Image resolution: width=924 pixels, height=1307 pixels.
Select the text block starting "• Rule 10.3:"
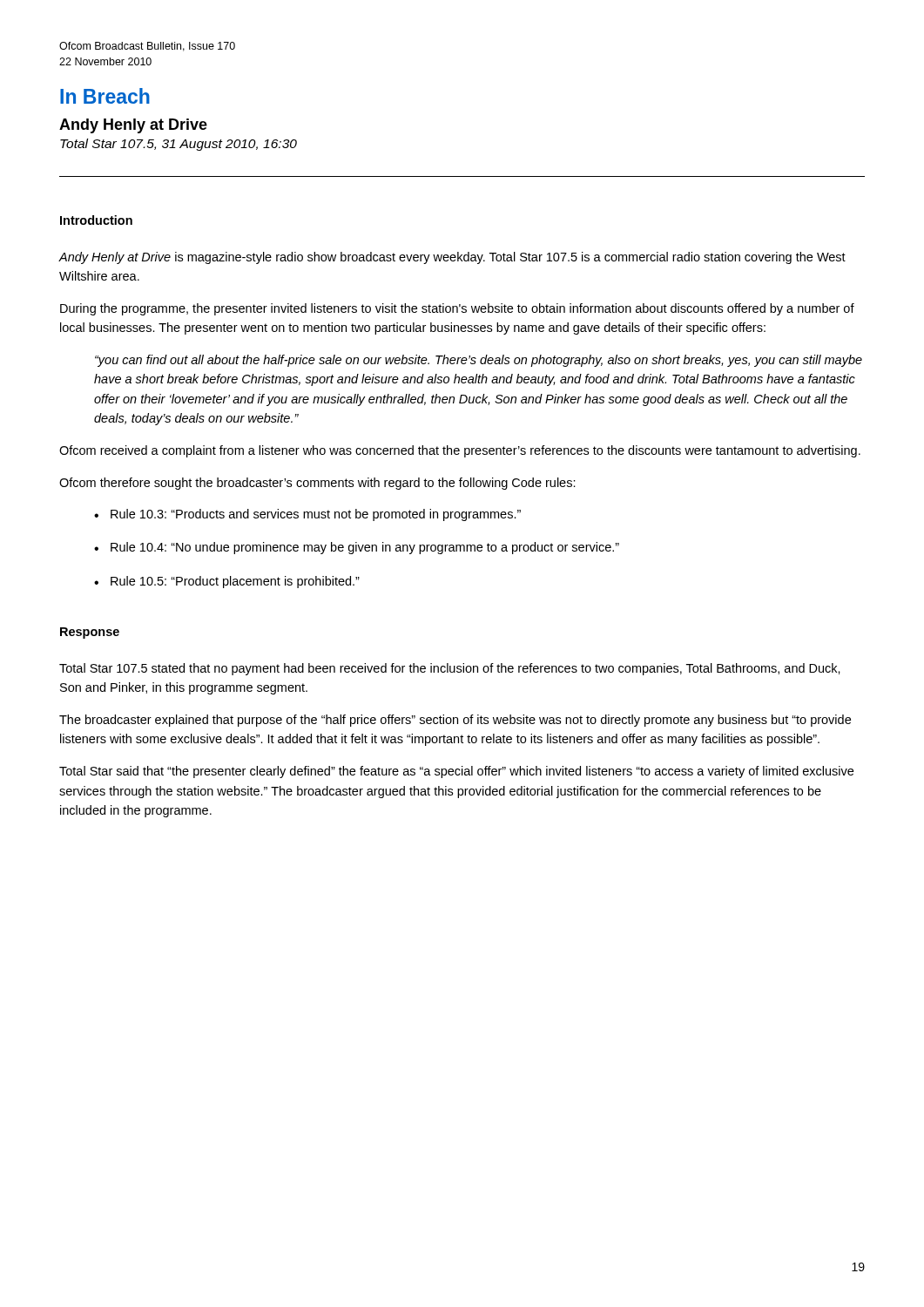click(479, 515)
